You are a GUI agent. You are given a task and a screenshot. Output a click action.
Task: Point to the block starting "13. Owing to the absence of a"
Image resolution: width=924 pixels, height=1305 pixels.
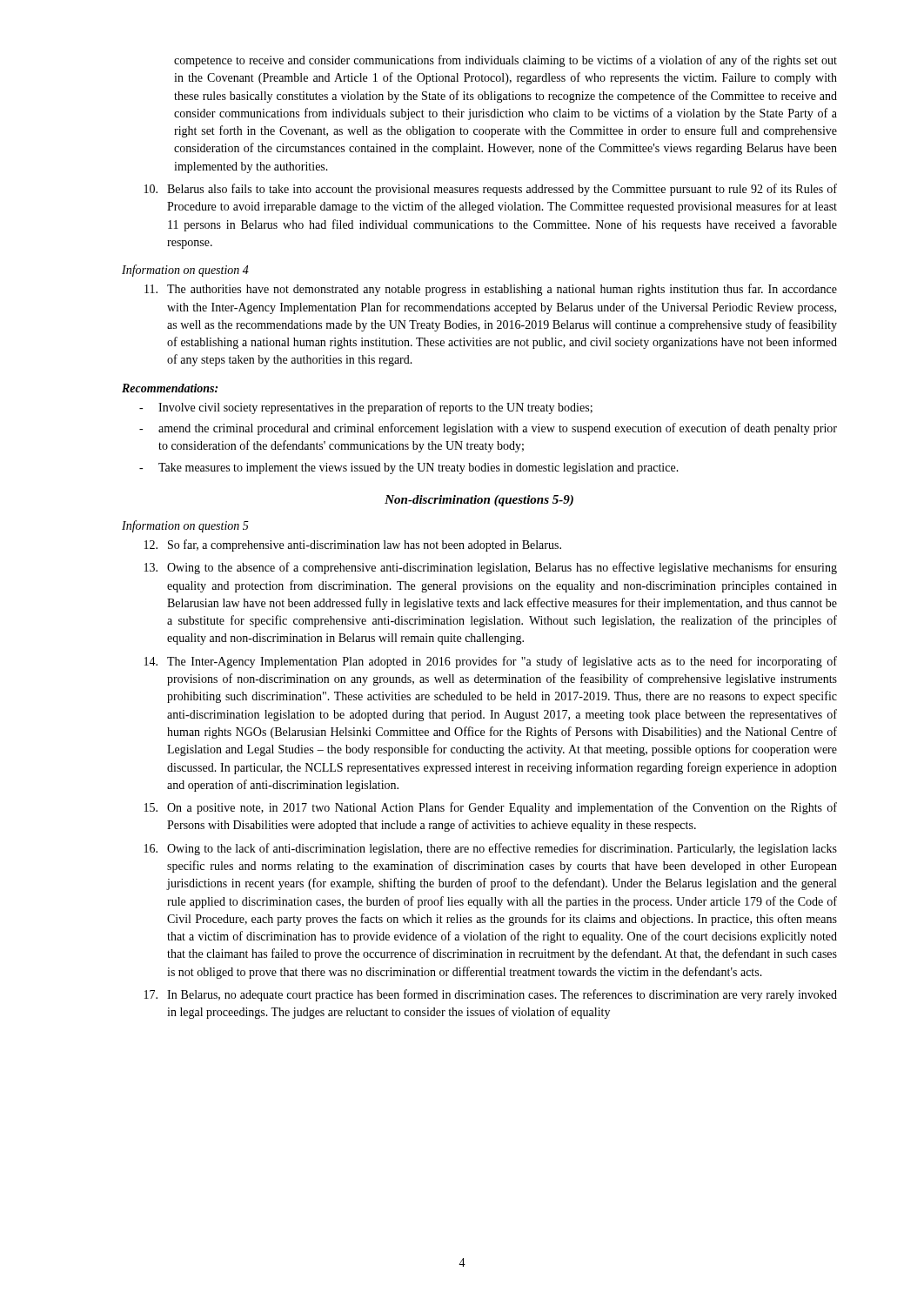coord(479,604)
